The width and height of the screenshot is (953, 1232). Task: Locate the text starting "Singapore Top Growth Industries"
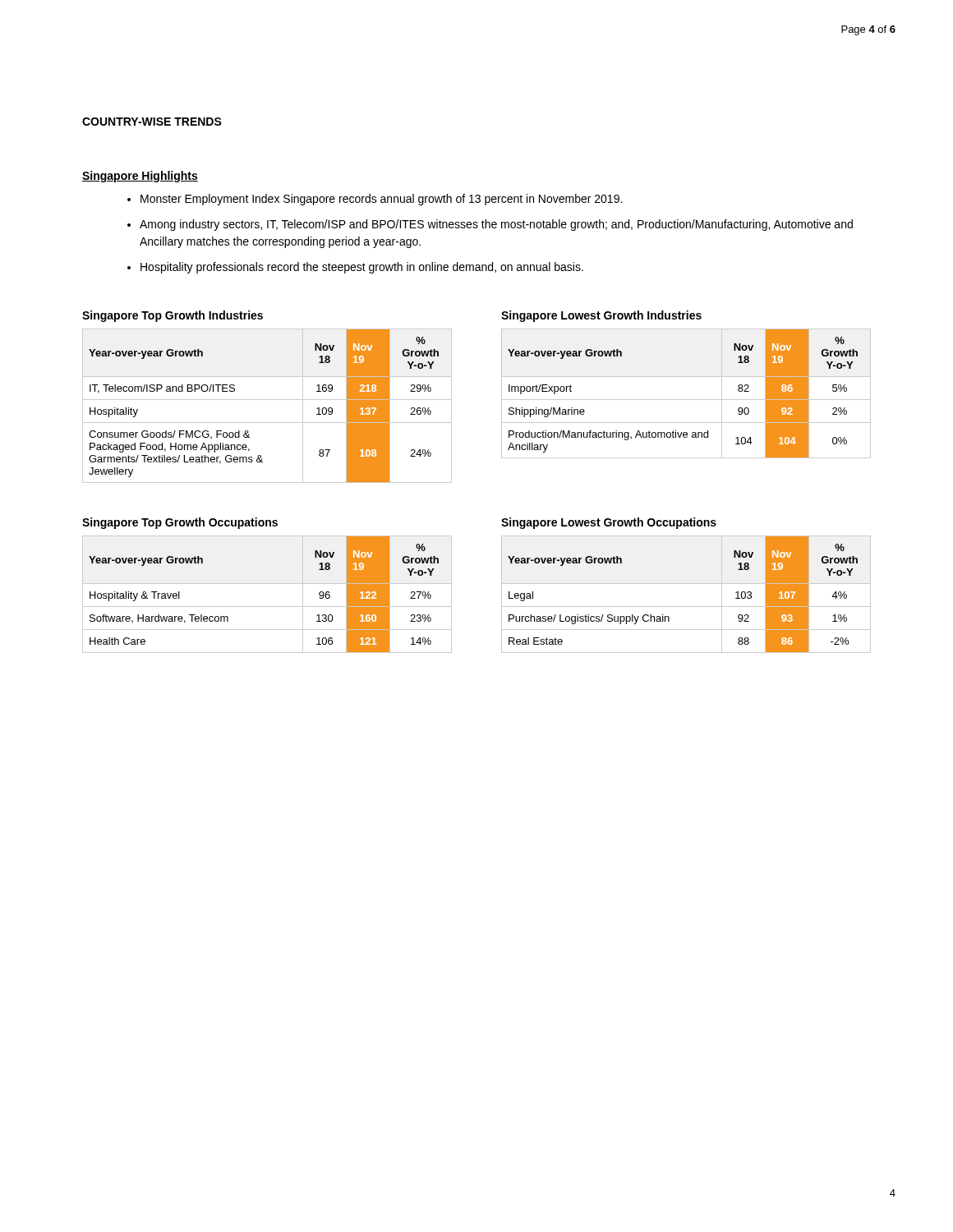tap(173, 315)
